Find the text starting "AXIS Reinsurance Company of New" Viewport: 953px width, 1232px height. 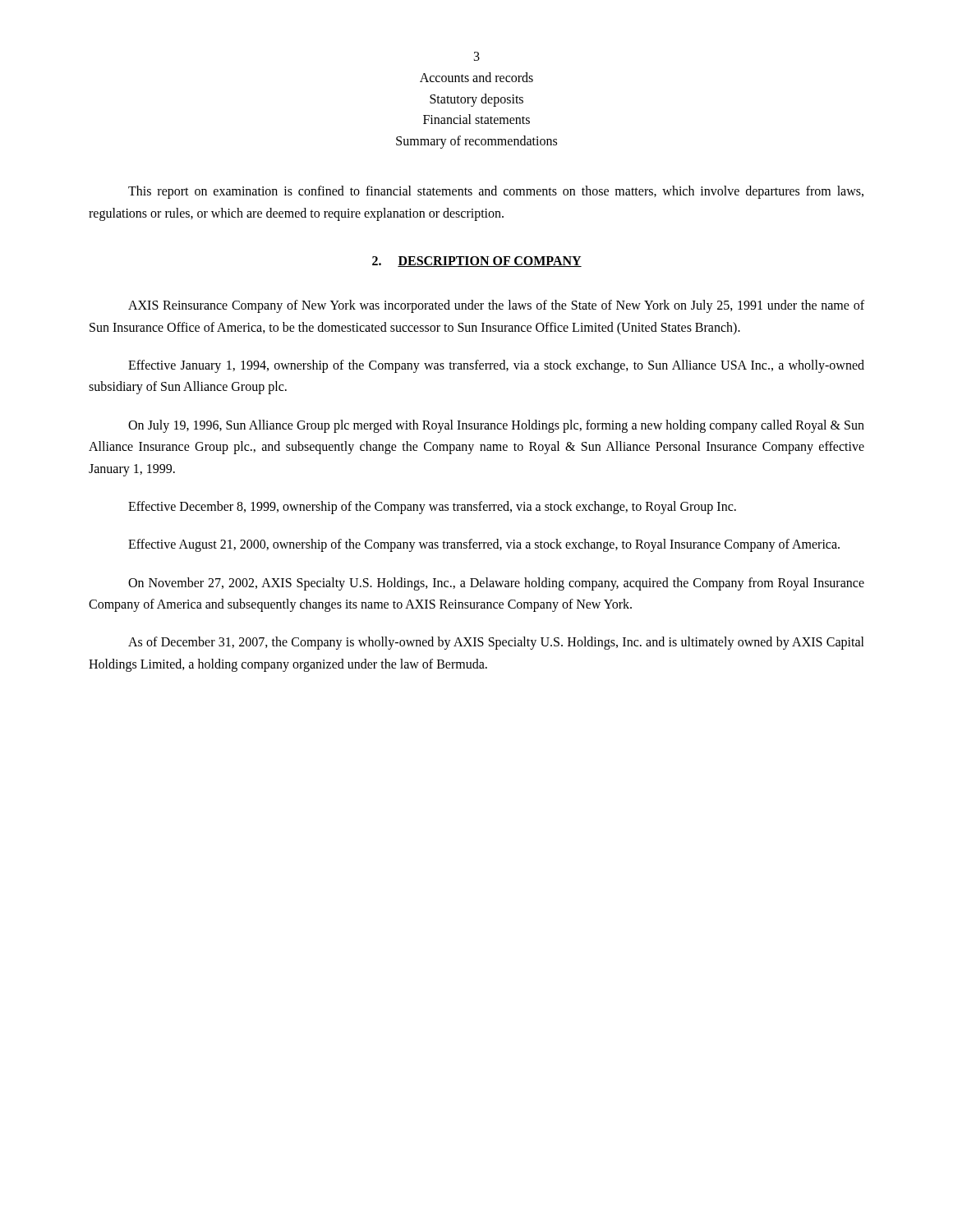476,316
